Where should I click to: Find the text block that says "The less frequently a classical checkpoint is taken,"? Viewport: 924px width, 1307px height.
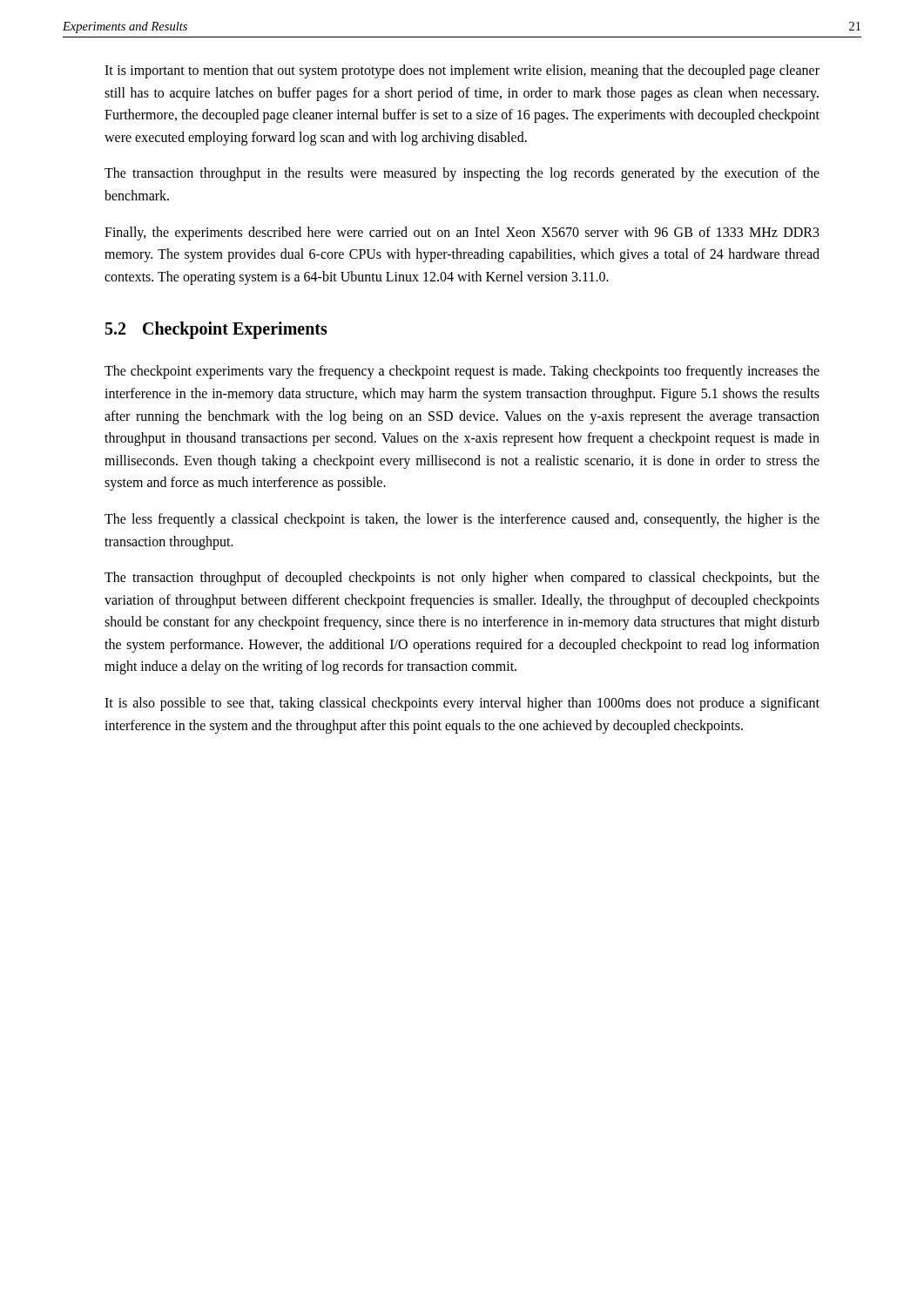coord(462,530)
